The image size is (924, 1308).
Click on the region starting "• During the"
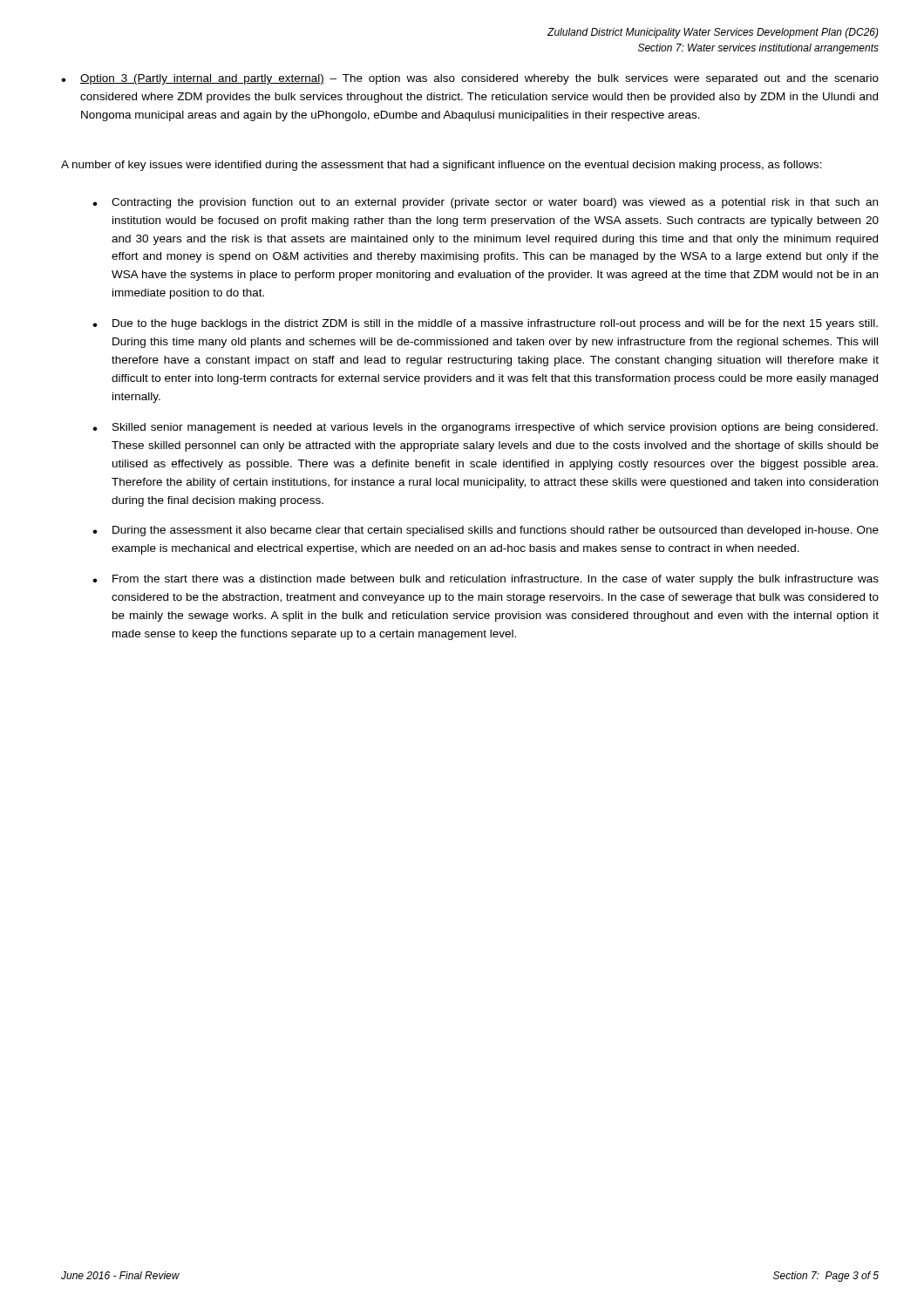coord(486,540)
